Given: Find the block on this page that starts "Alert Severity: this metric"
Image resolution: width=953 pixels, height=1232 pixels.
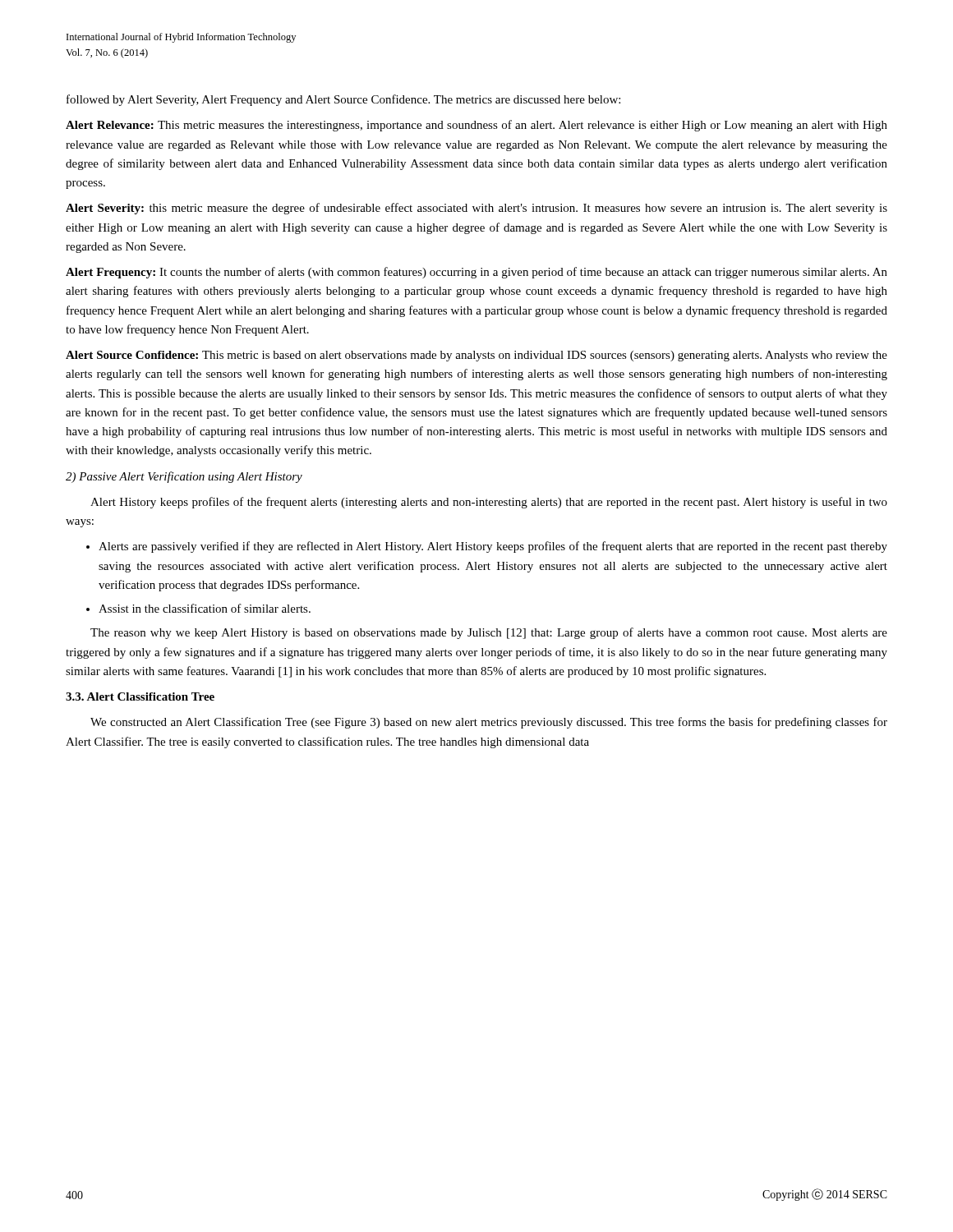Looking at the screenshot, I should (x=476, y=228).
